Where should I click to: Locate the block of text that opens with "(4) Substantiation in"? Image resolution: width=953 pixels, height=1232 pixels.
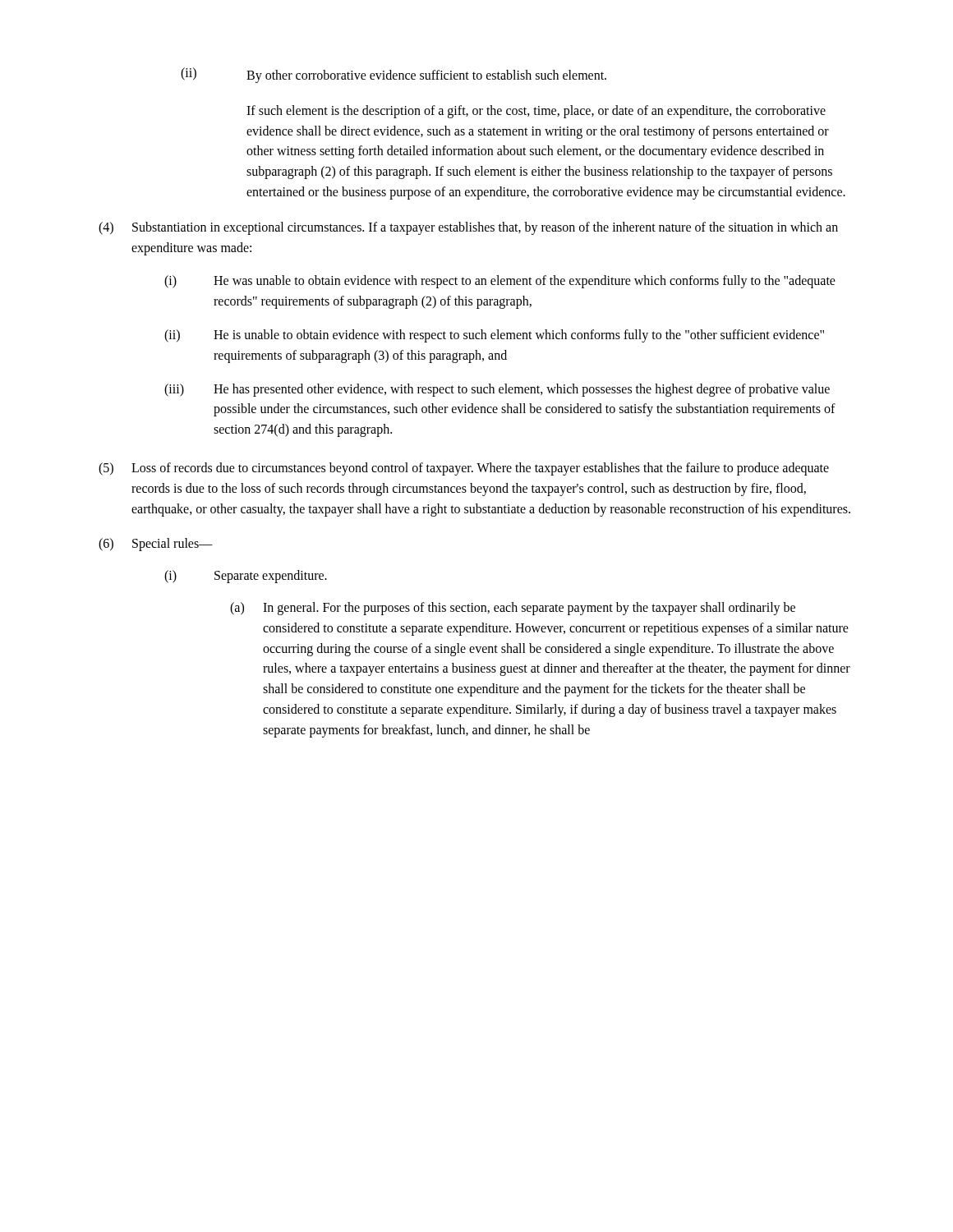point(476,238)
